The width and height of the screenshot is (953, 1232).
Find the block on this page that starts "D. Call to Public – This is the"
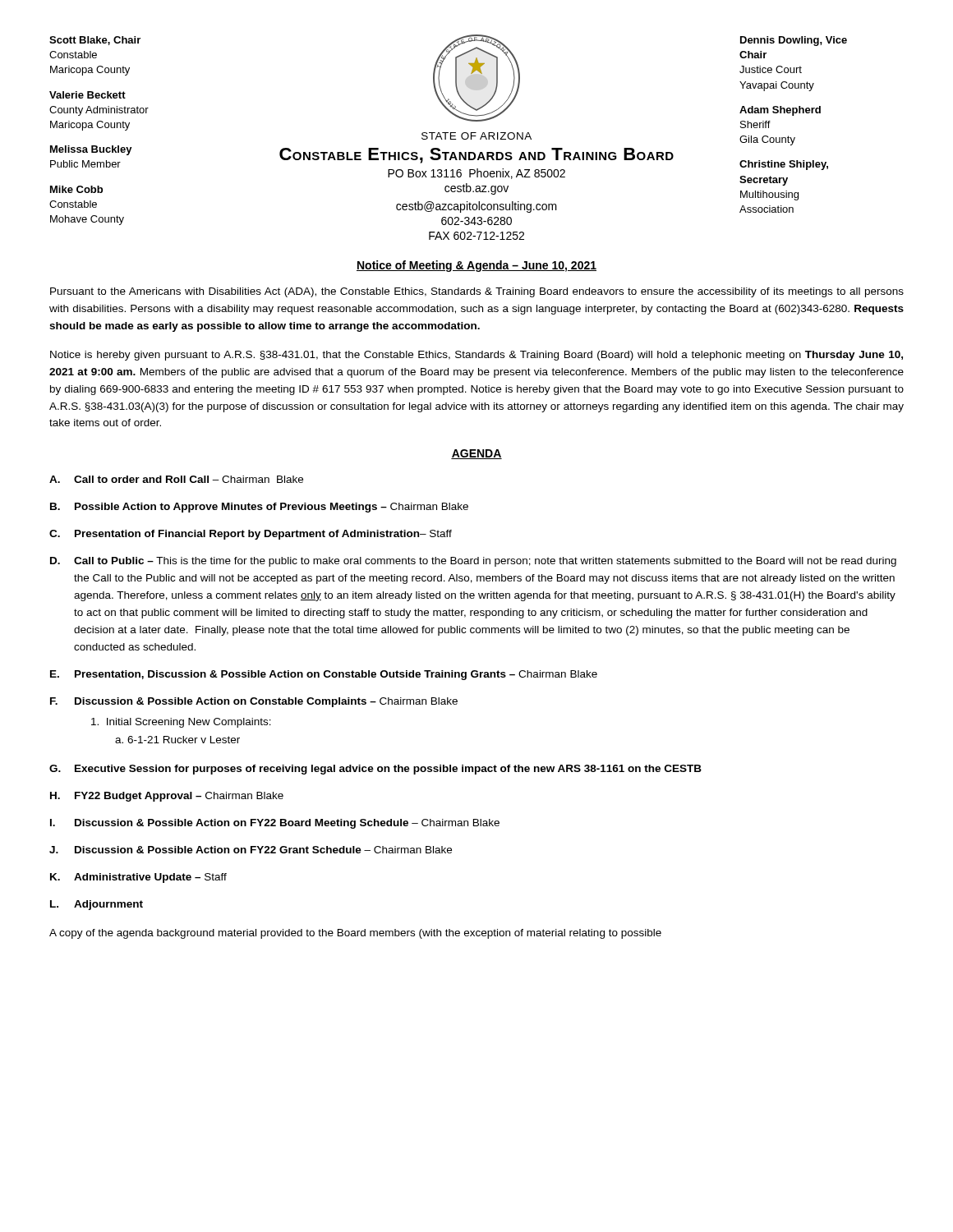pyautogui.click(x=476, y=604)
